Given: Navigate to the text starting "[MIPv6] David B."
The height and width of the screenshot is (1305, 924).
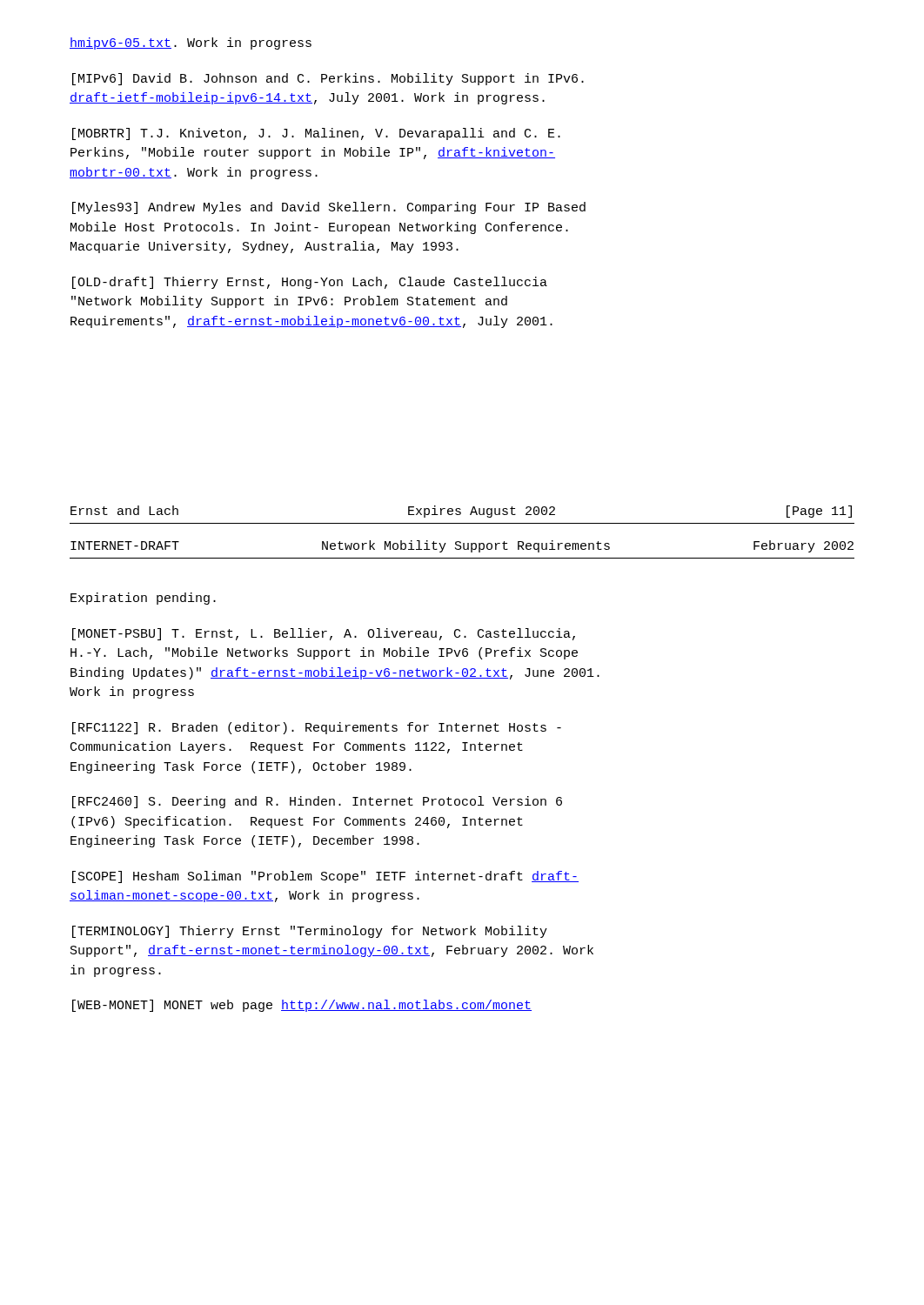Looking at the screenshot, I should pyautogui.click(x=328, y=89).
